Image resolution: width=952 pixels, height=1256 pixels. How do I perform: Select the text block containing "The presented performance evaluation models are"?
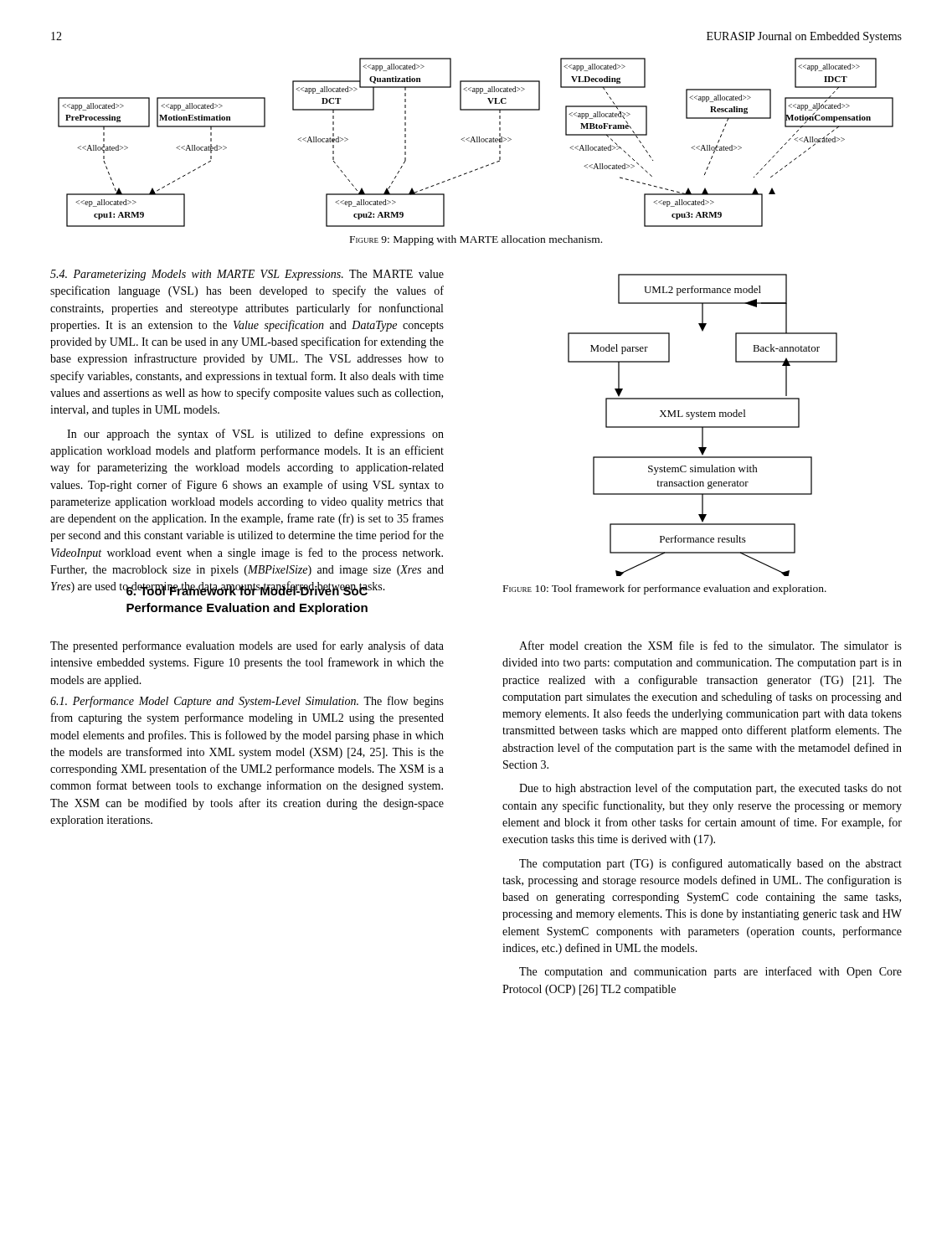(x=247, y=664)
